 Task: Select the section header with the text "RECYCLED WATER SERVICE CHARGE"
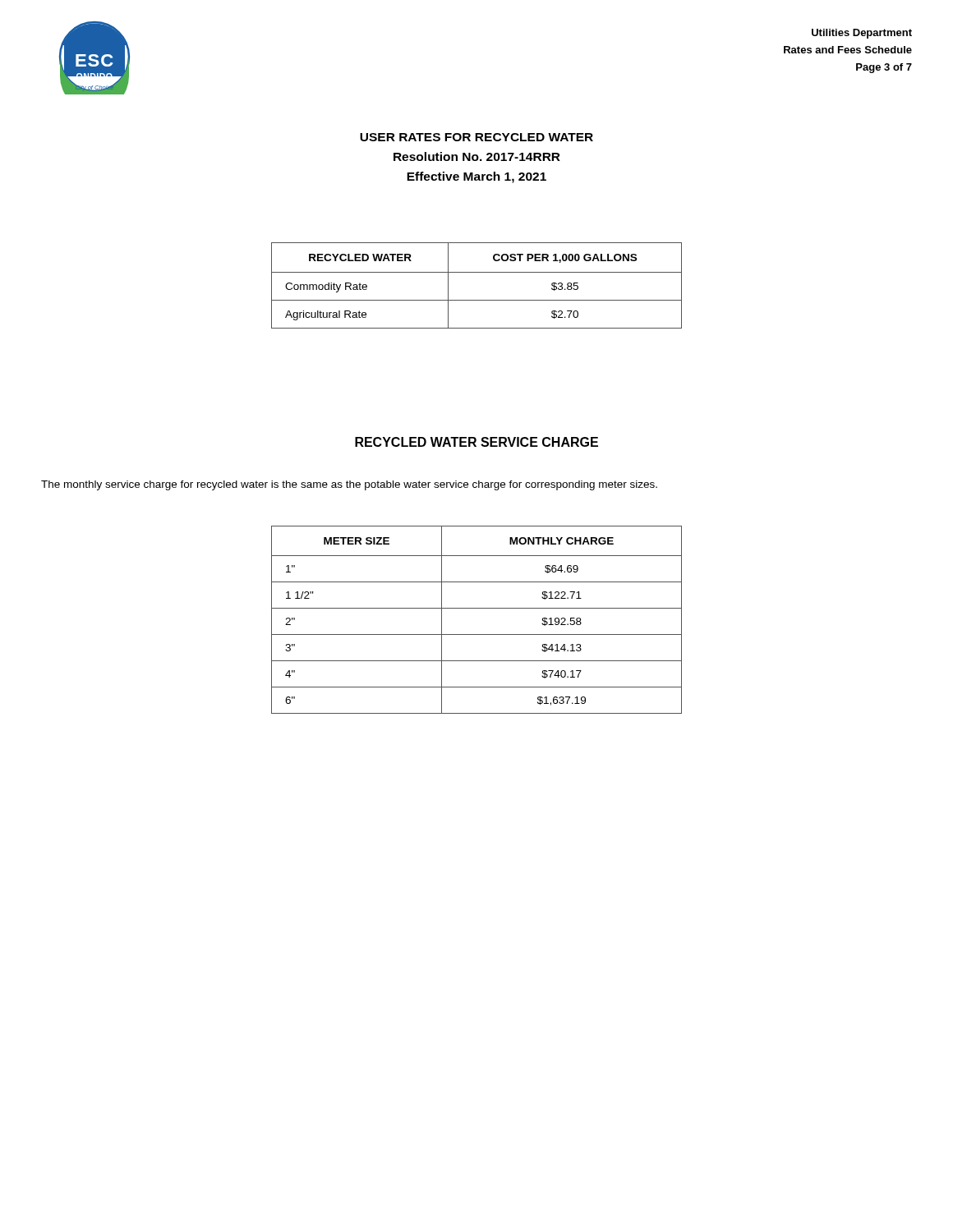(476, 442)
